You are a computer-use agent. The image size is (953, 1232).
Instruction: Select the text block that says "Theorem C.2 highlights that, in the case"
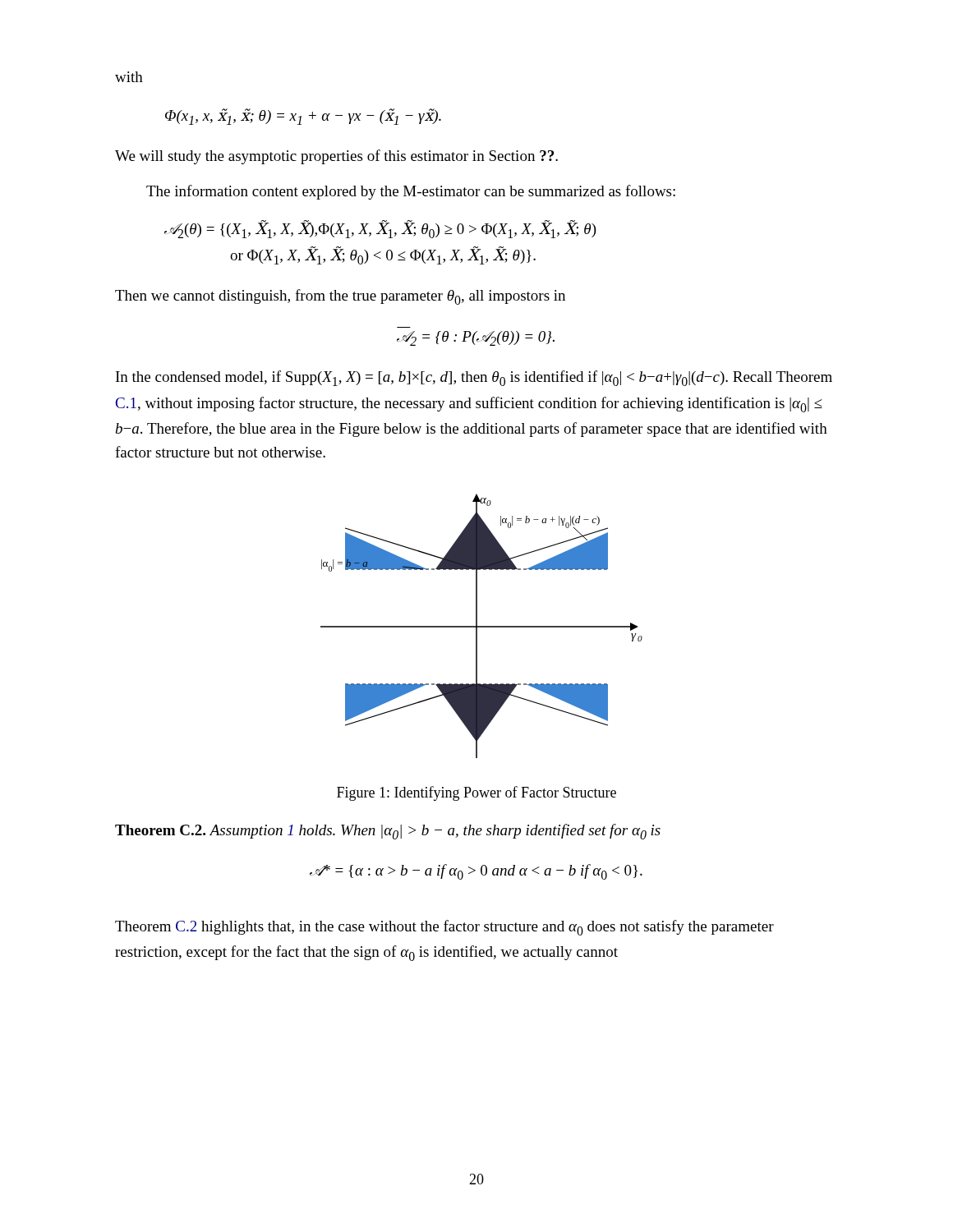pyautogui.click(x=444, y=940)
